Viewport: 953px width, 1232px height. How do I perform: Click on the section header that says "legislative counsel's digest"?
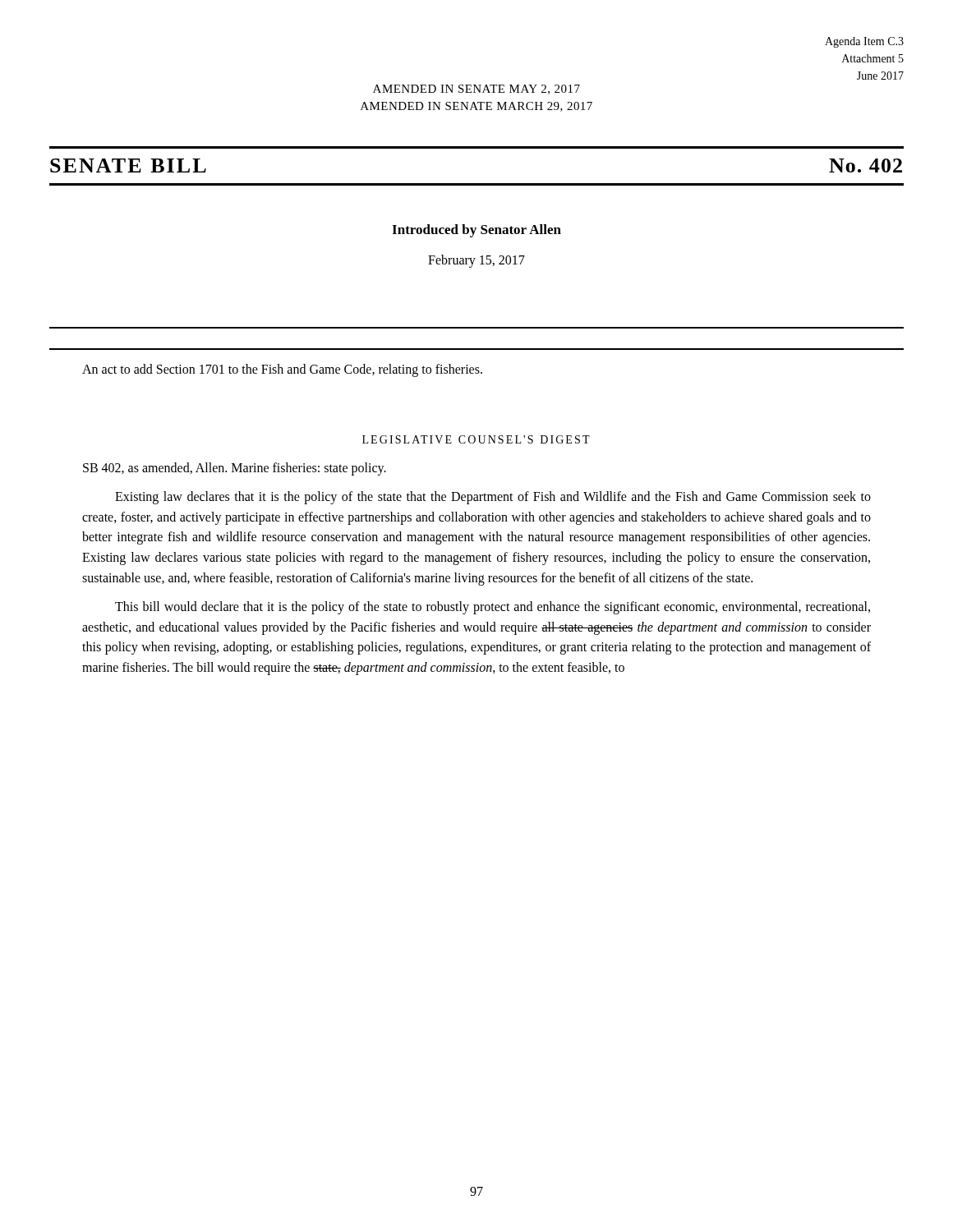[476, 440]
